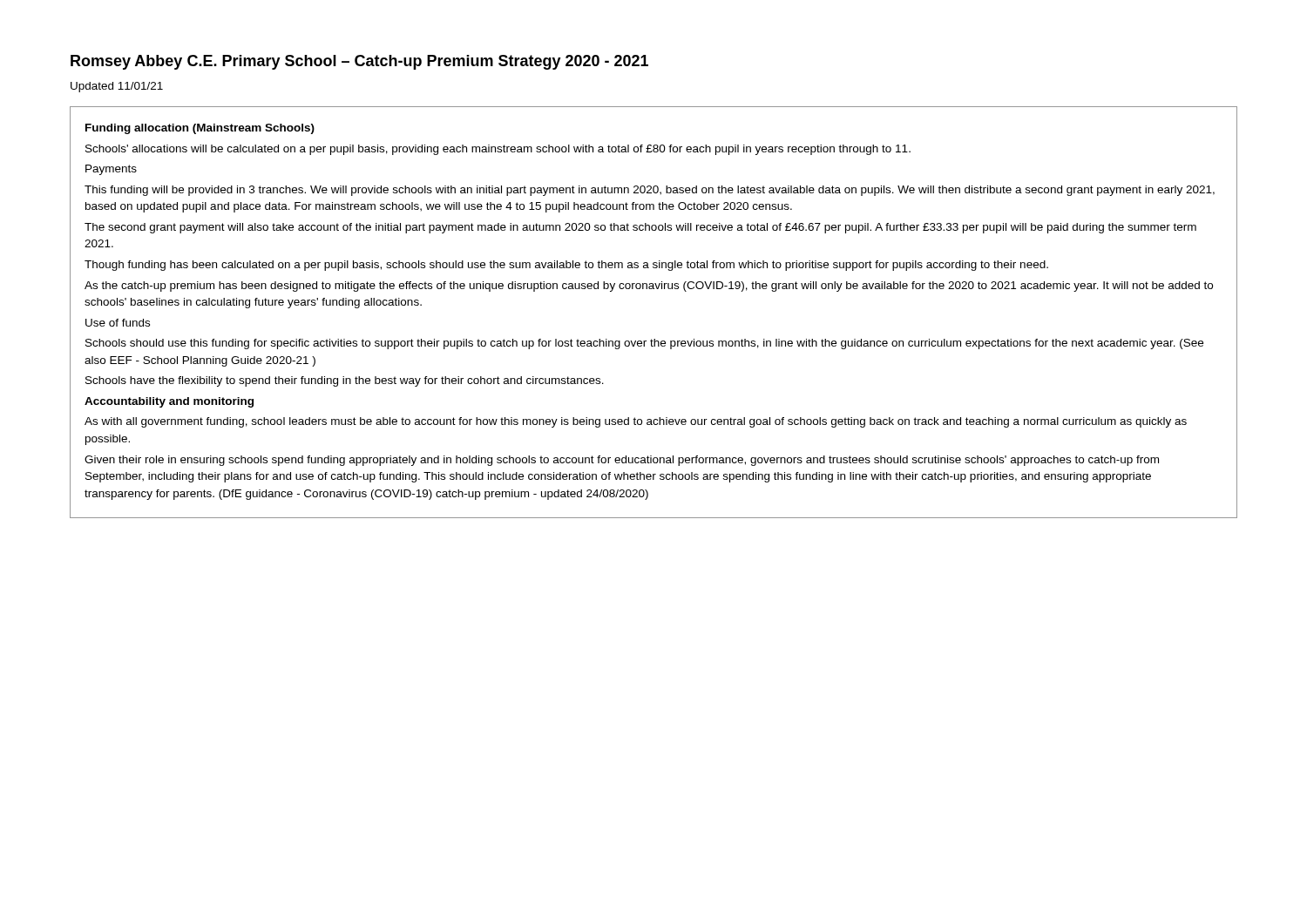Locate a table
This screenshot has height=924, width=1307.
pyautogui.click(x=654, y=312)
